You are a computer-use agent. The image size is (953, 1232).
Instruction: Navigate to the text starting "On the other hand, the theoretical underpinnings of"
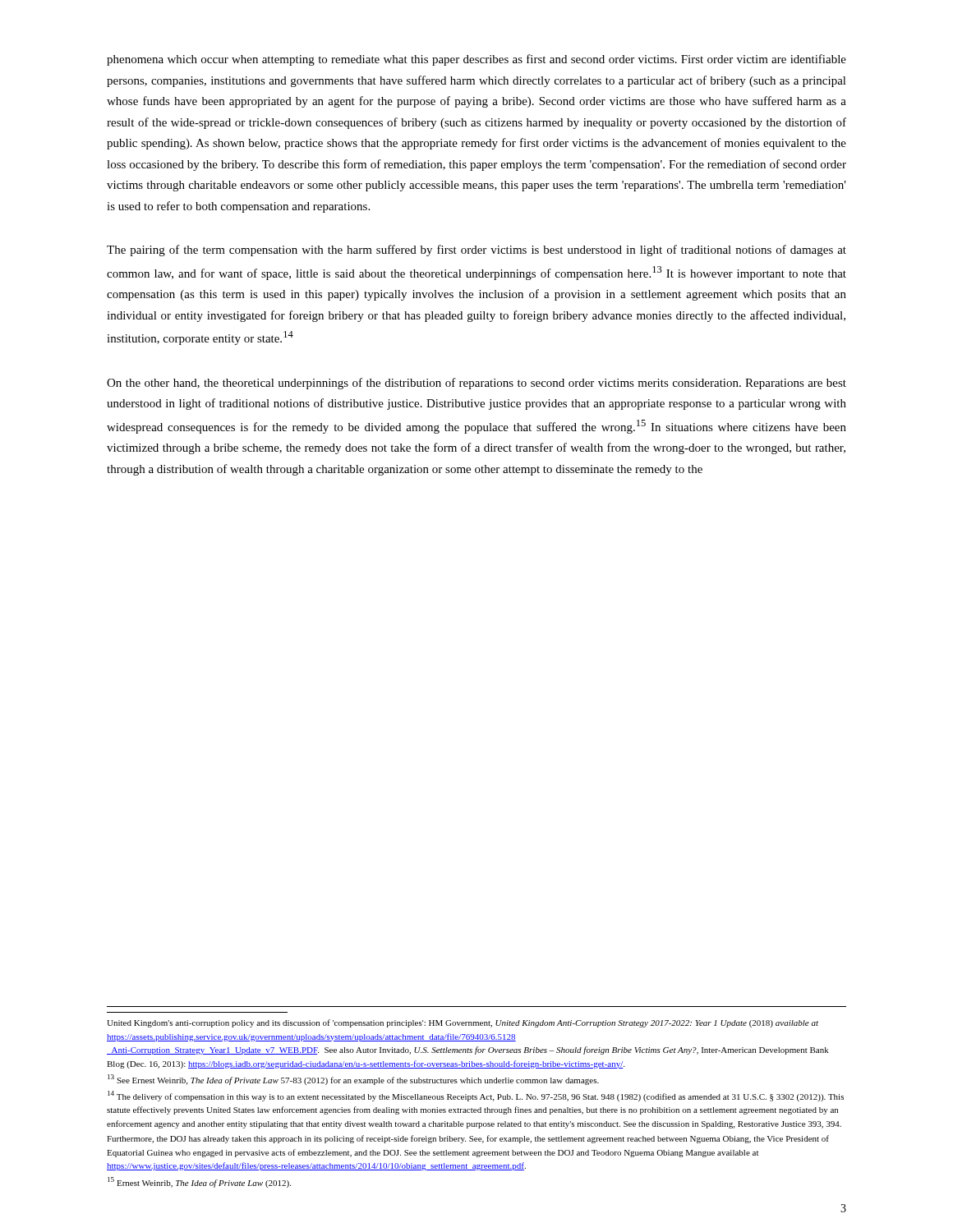coord(476,425)
